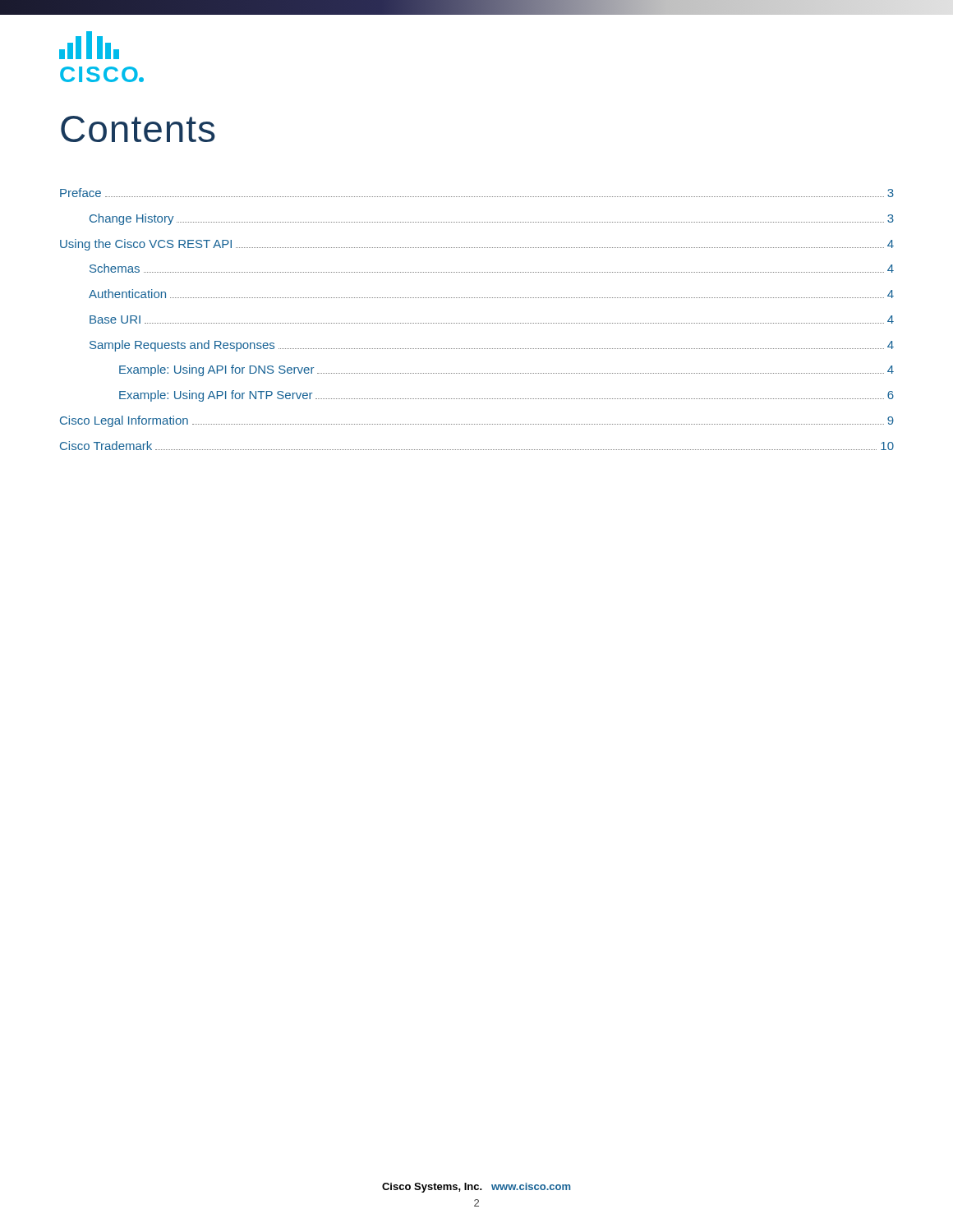Point to "Cisco Legal Information 9"
The height and width of the screenshot is (1232, 953).
click(x=476, y=421)
